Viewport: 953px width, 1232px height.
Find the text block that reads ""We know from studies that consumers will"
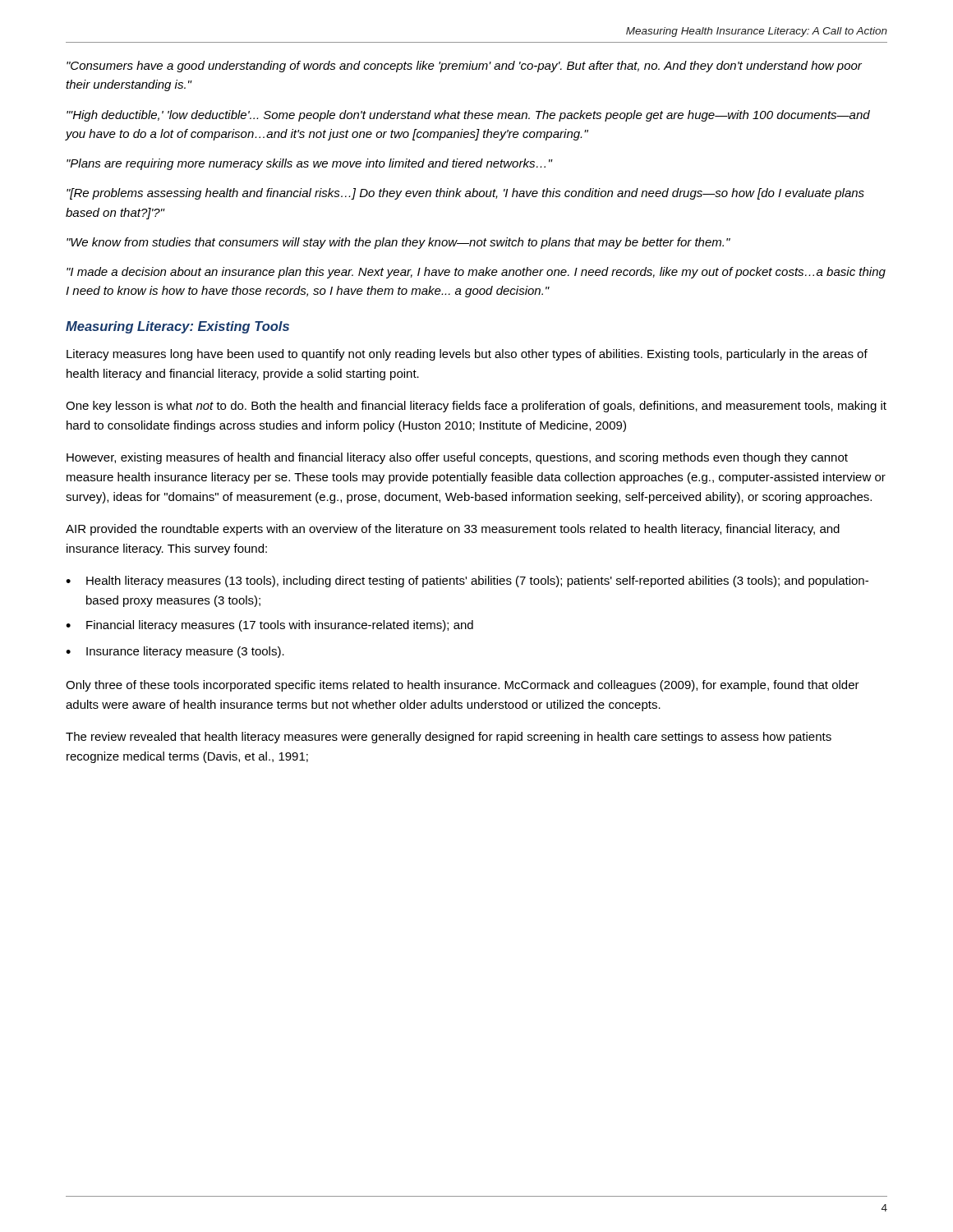398,242
